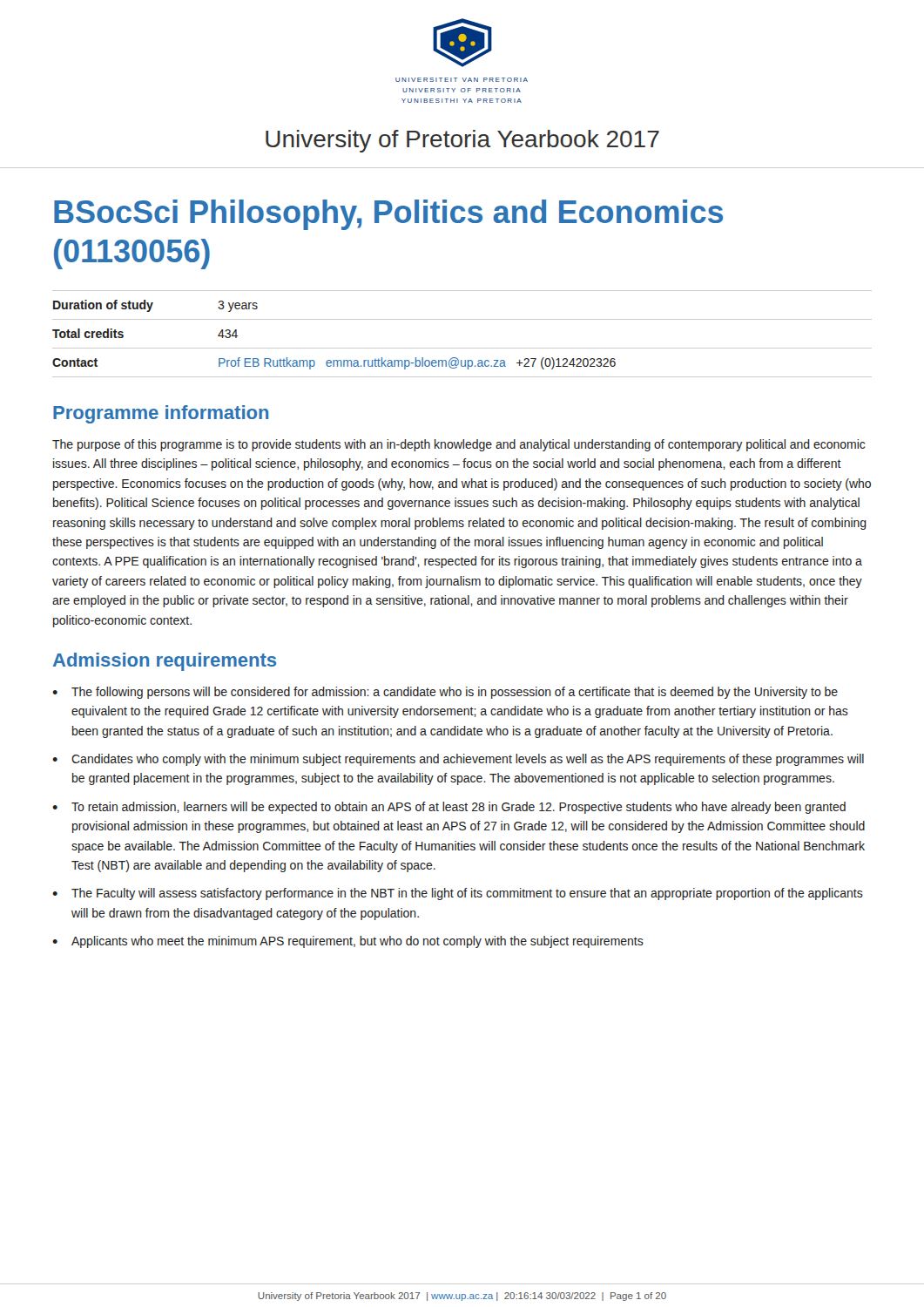
Task: Locate the title that opens with "BSocSci Philosophy, Politics"
Action: (x=388, y=232)
